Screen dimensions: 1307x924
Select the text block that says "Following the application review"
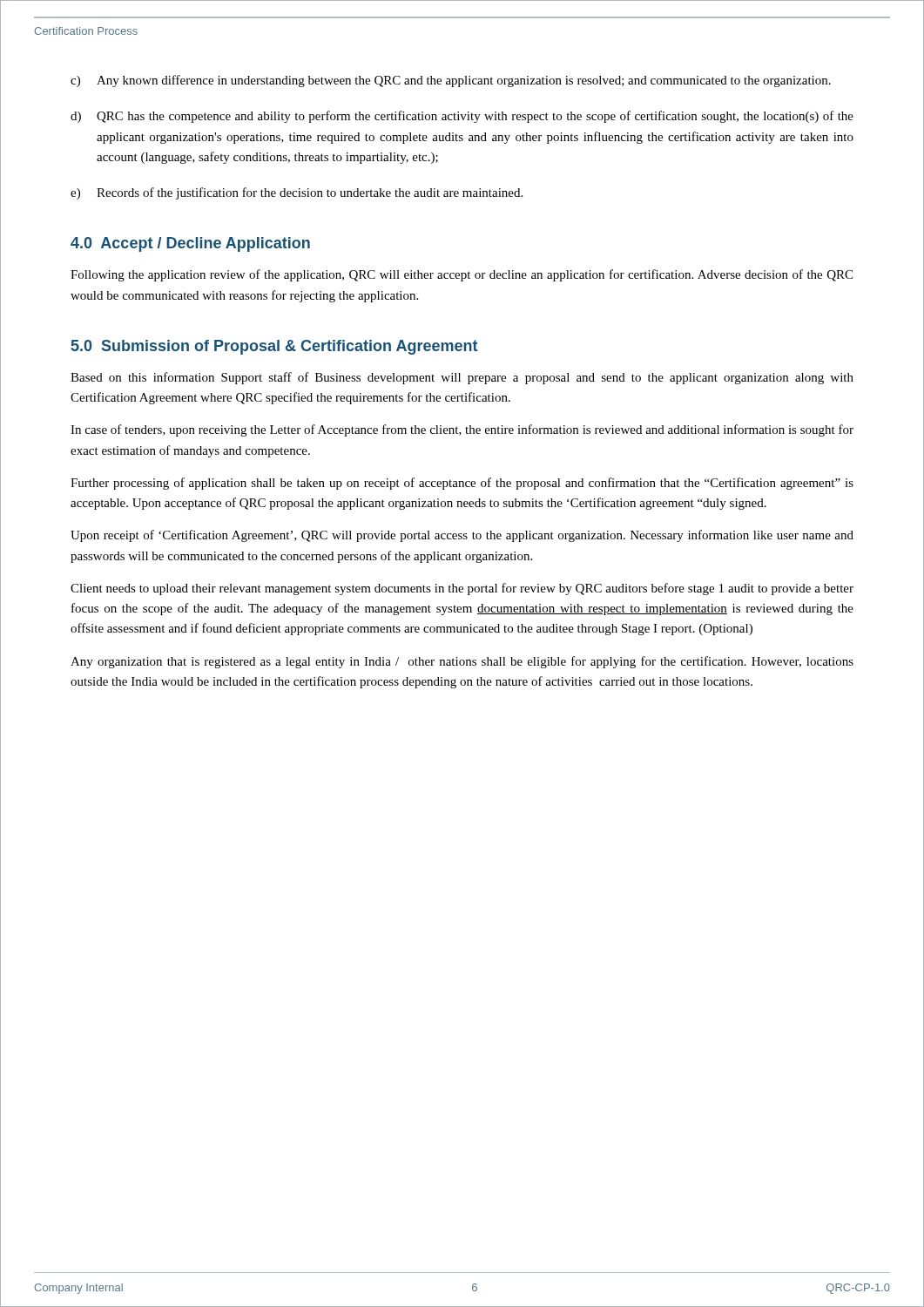(462, 285)
